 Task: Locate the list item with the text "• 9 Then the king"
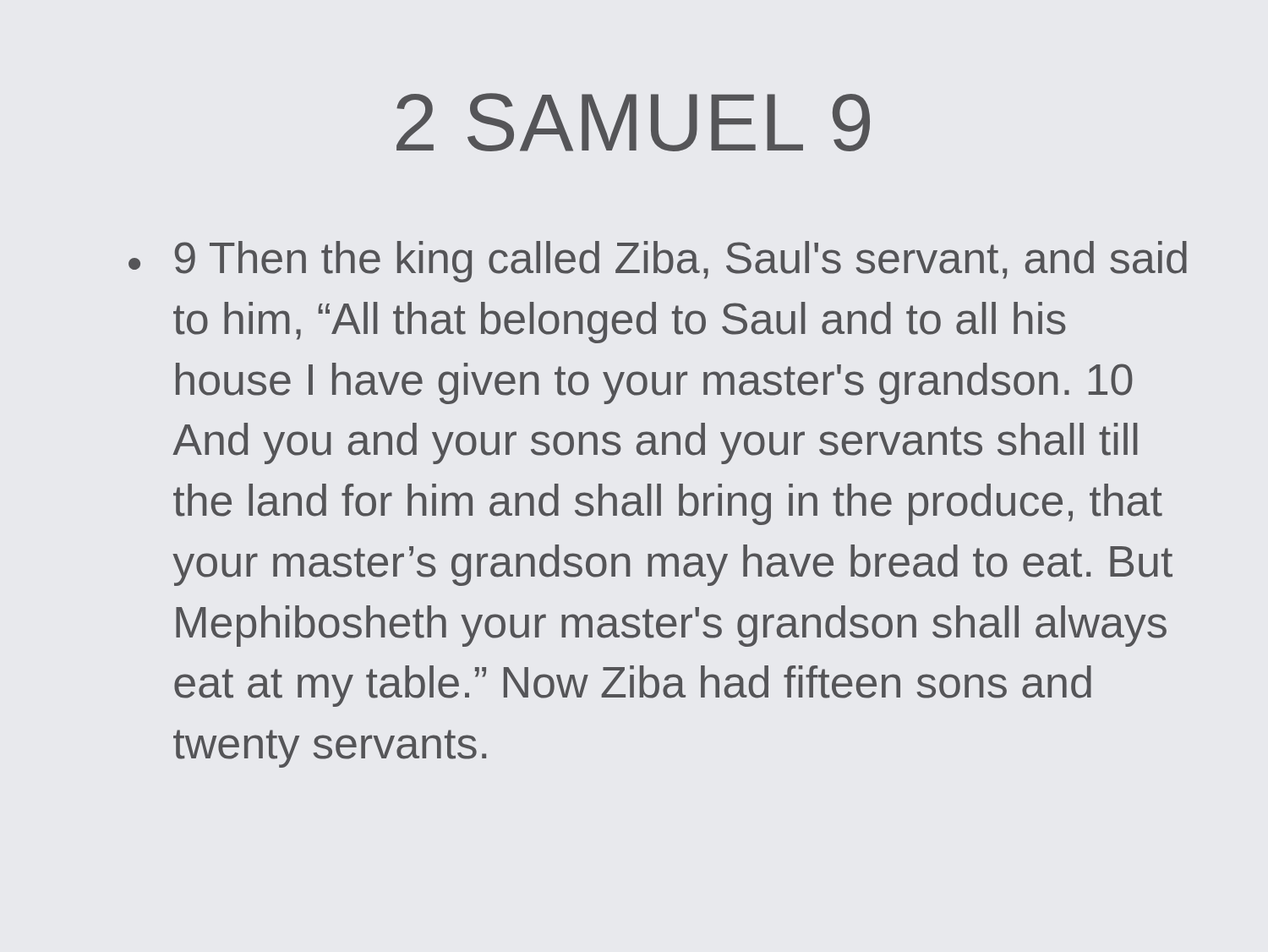[659, 501]
